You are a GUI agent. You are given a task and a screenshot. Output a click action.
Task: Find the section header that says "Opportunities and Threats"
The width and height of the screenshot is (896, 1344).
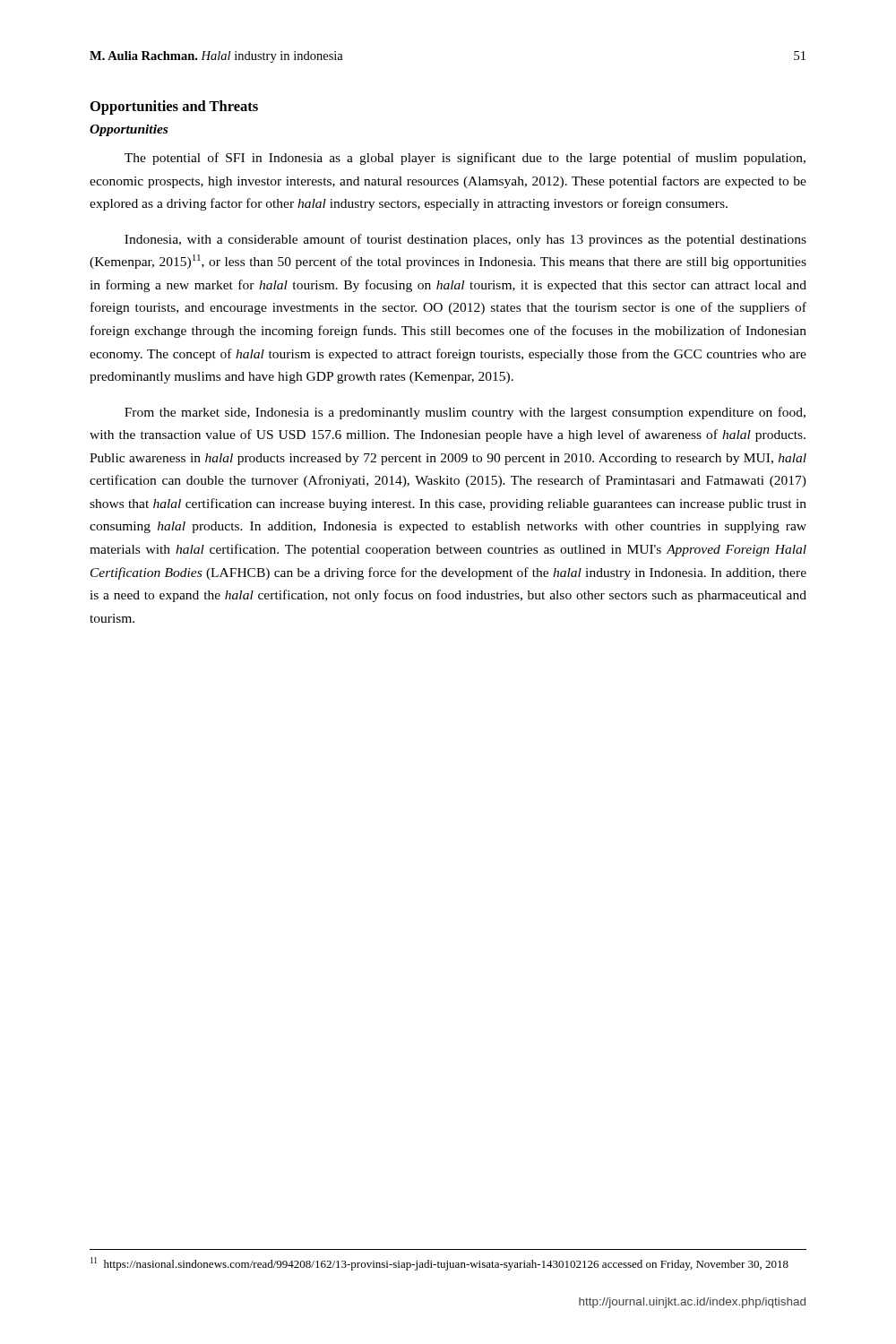[x=174, y=106]
